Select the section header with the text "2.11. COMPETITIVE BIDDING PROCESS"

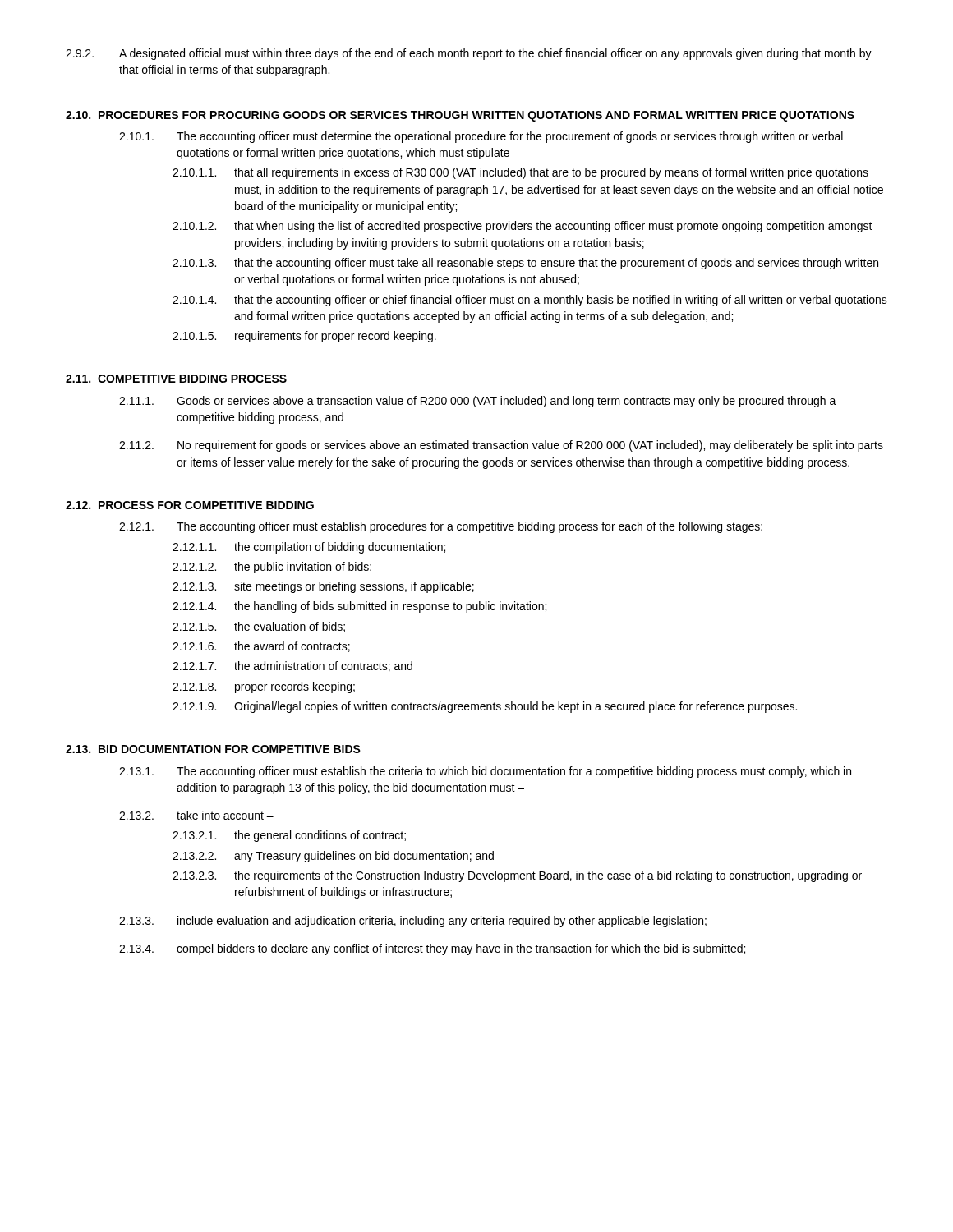(176, 379)
